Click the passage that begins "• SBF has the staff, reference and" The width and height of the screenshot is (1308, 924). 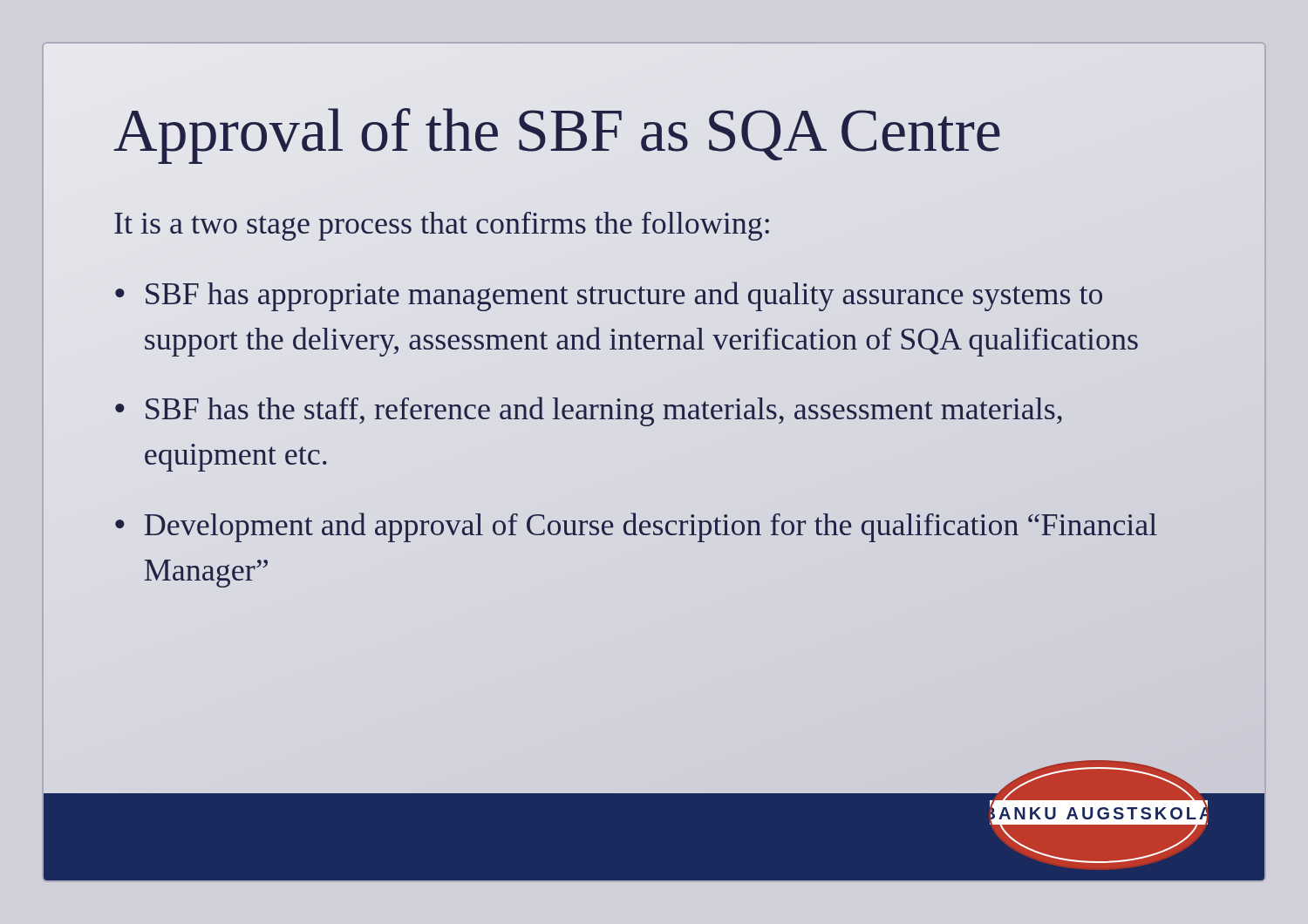click(x=654, y=432)
